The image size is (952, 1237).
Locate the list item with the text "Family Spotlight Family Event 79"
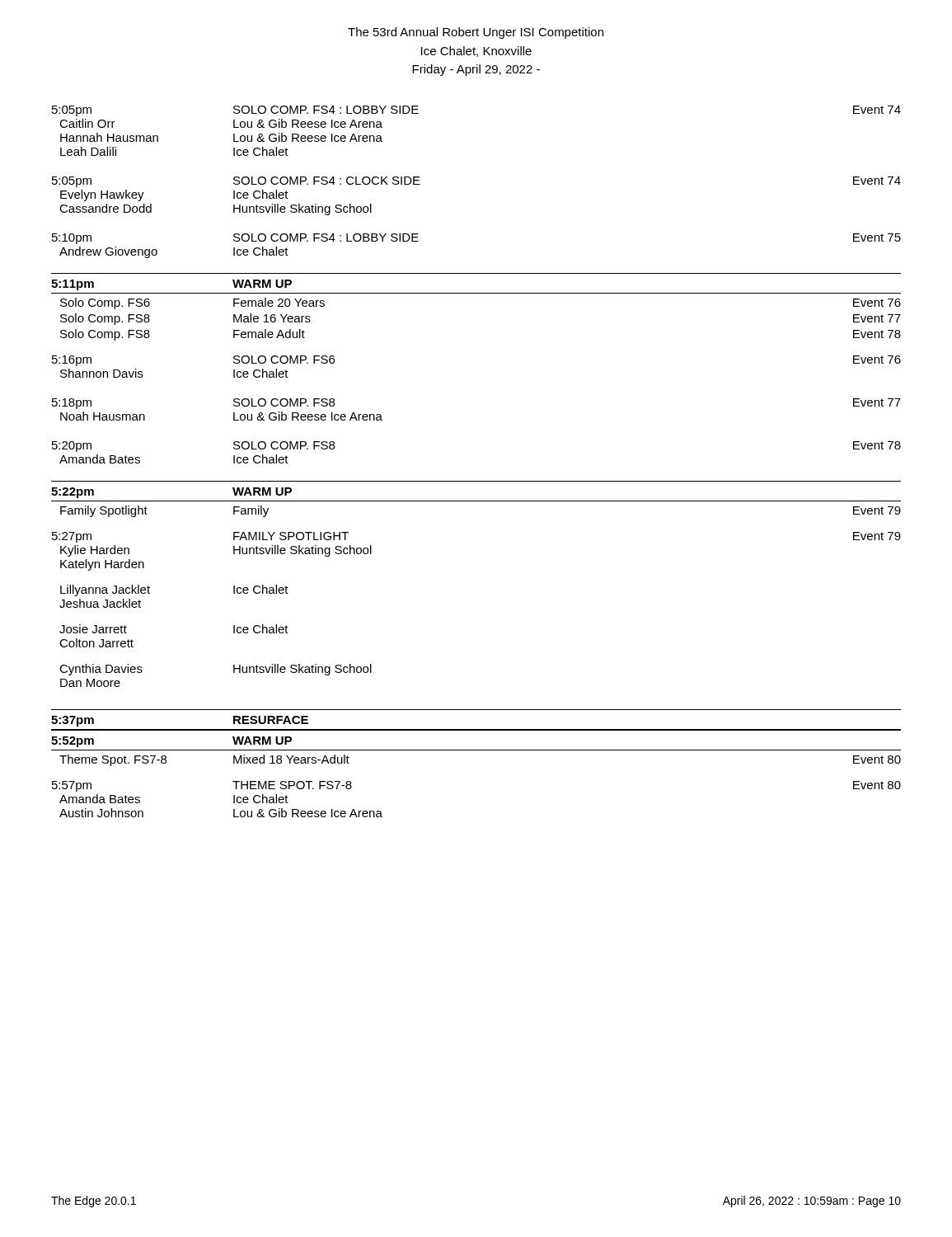pyautogui.click(x=476, y=510)
